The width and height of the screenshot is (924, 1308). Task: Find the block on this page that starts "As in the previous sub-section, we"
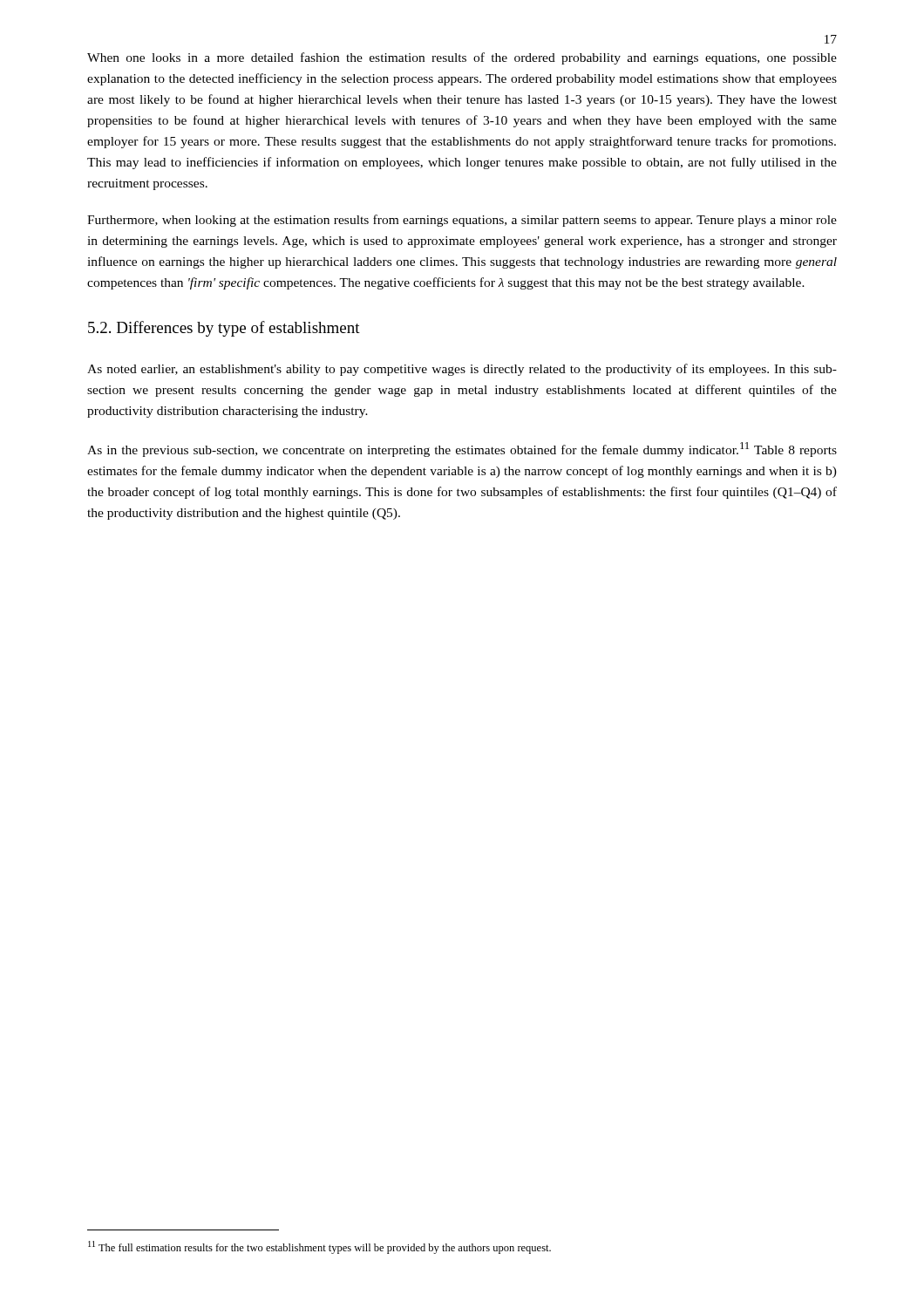462,480
